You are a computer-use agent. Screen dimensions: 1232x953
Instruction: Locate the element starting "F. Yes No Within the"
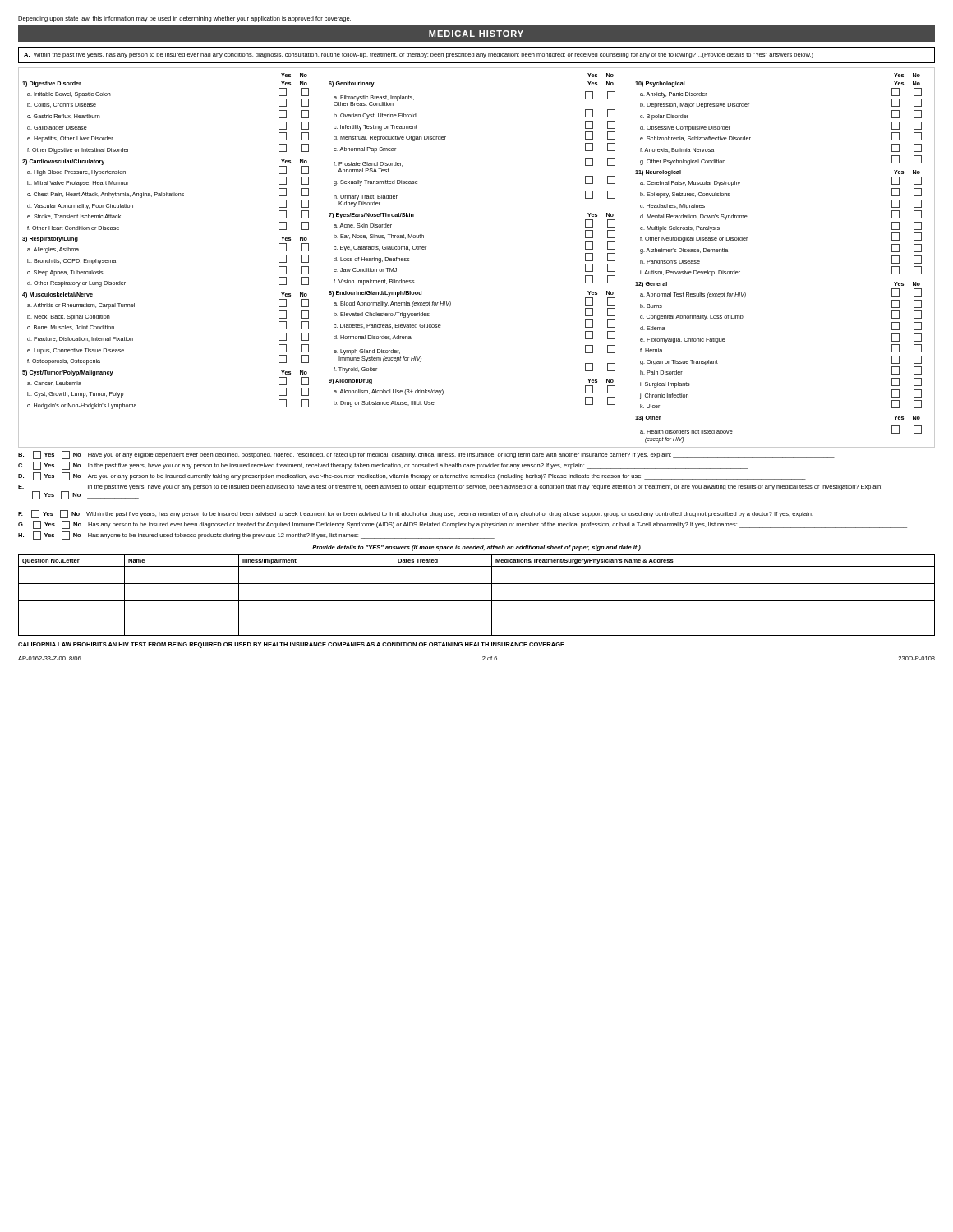(476, 514)
